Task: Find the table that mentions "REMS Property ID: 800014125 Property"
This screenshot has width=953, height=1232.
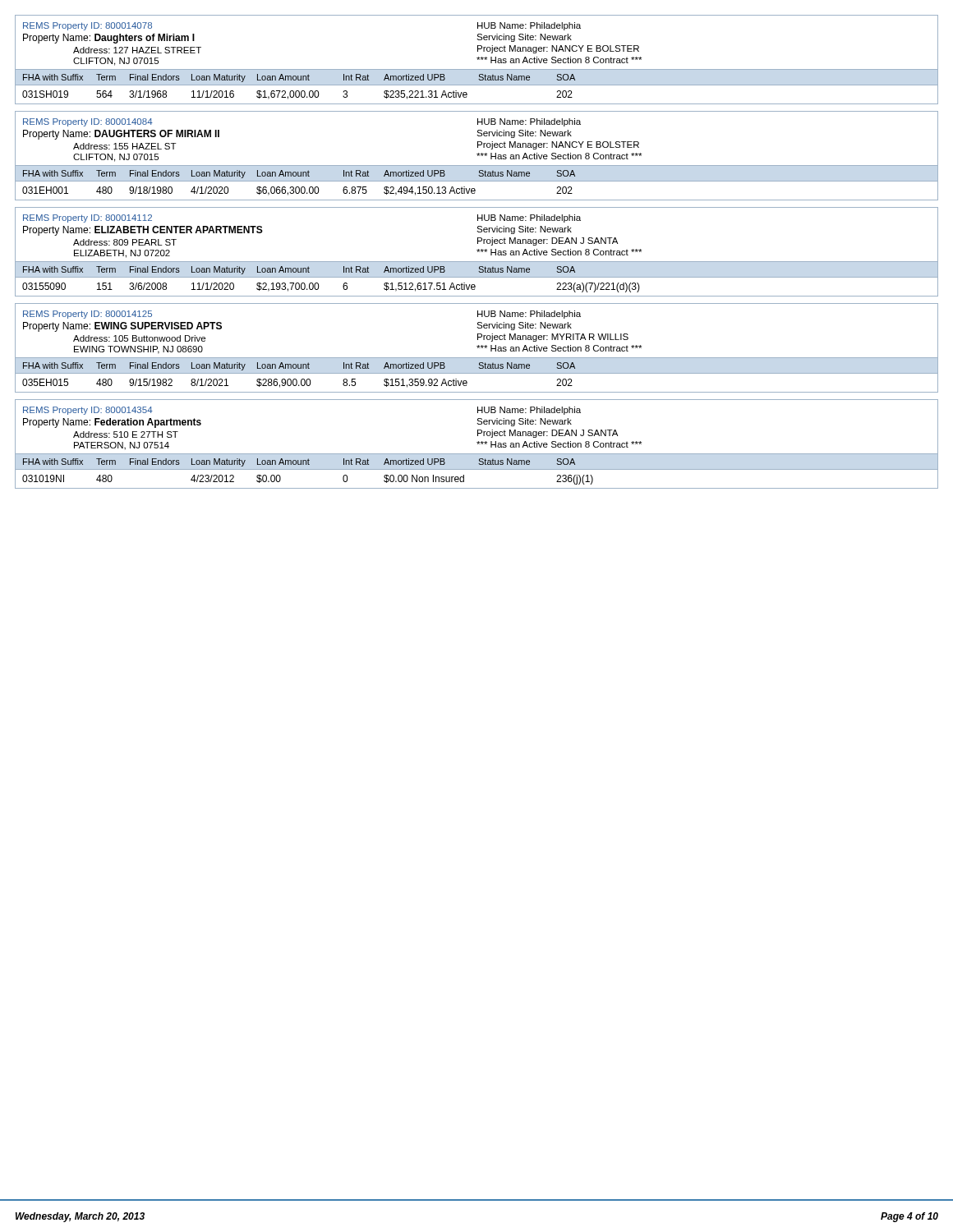Action: click(476, 348)
